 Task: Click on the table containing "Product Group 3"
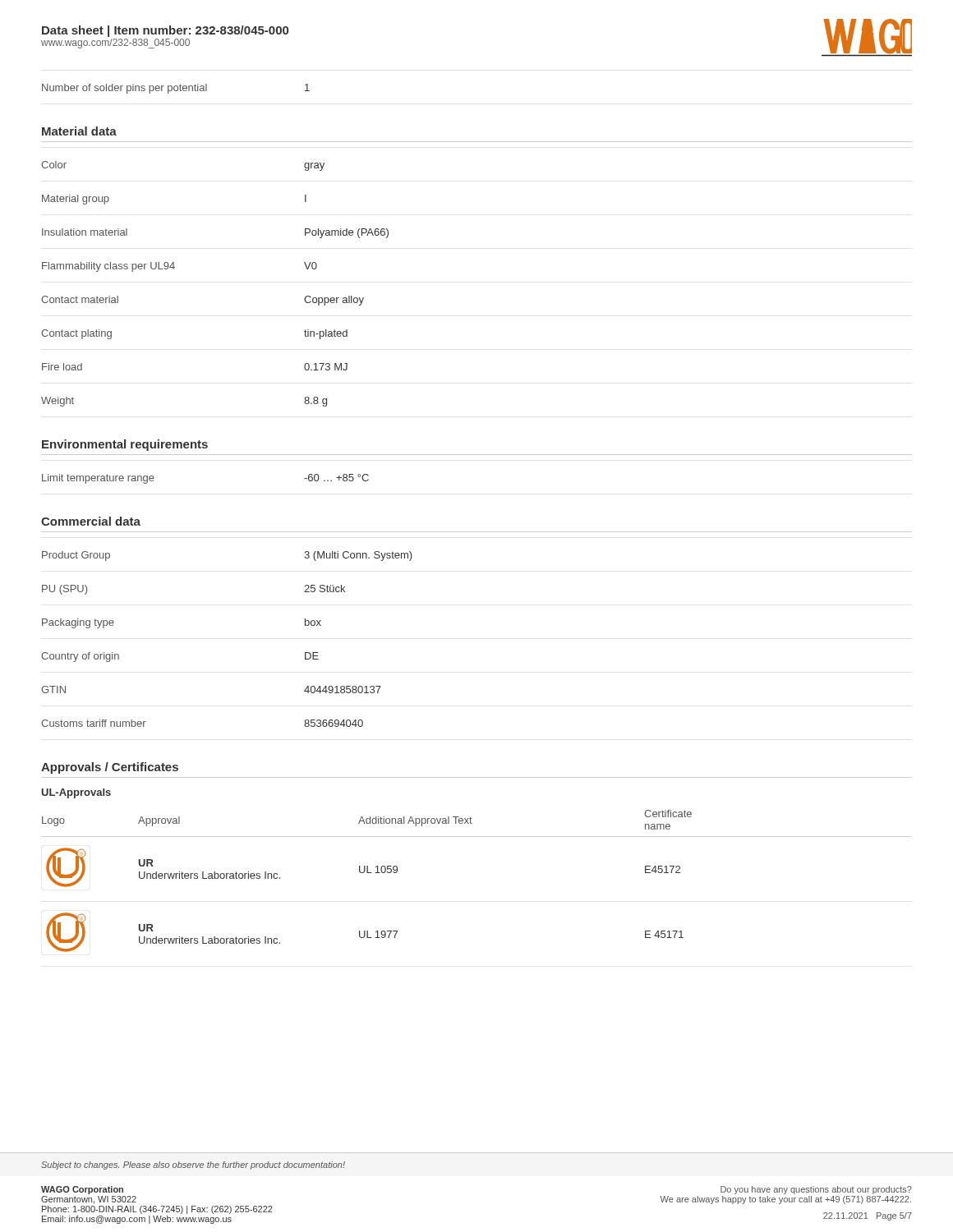coord(476,639)
